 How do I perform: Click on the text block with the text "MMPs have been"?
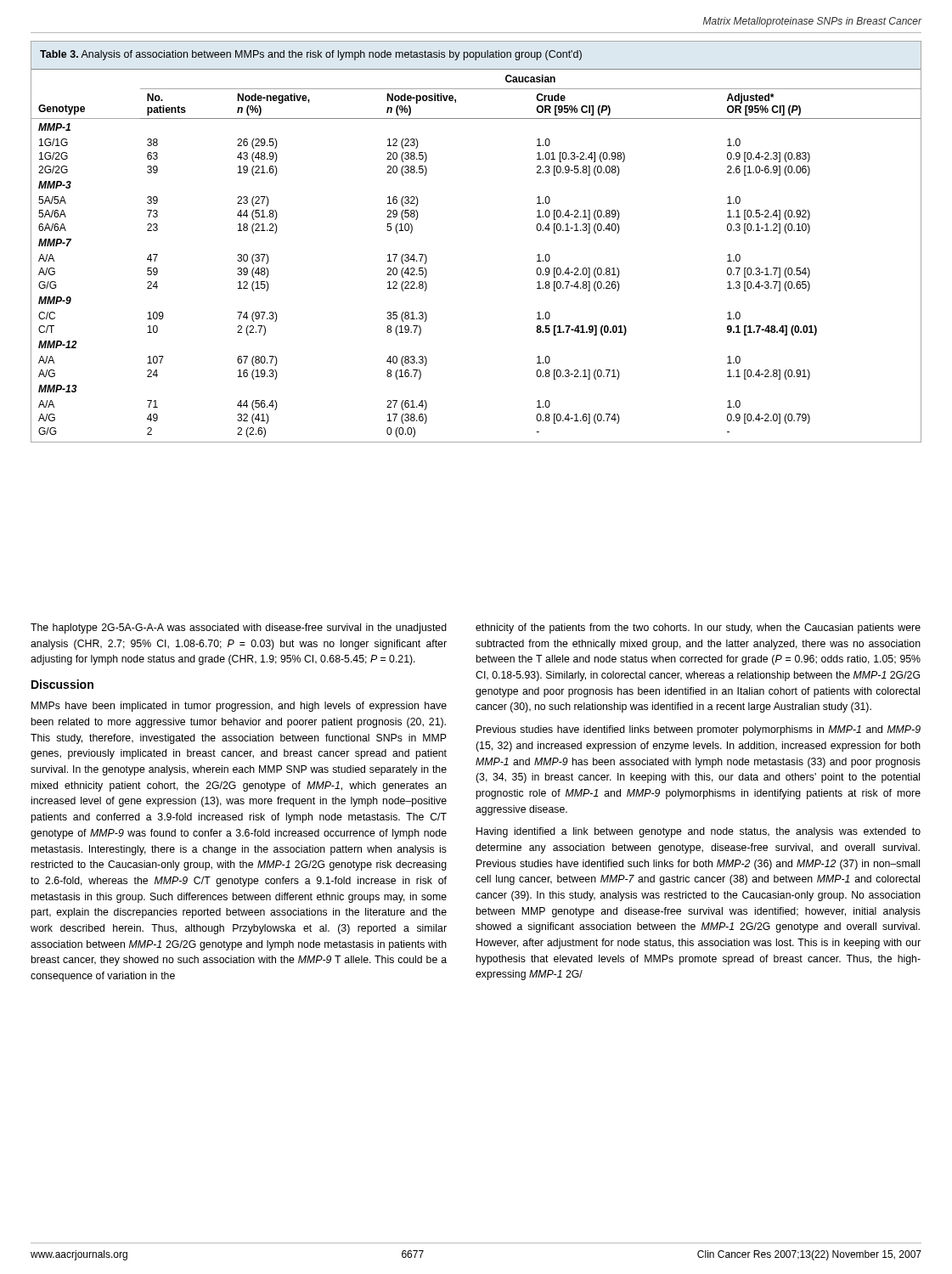[239, 841]
